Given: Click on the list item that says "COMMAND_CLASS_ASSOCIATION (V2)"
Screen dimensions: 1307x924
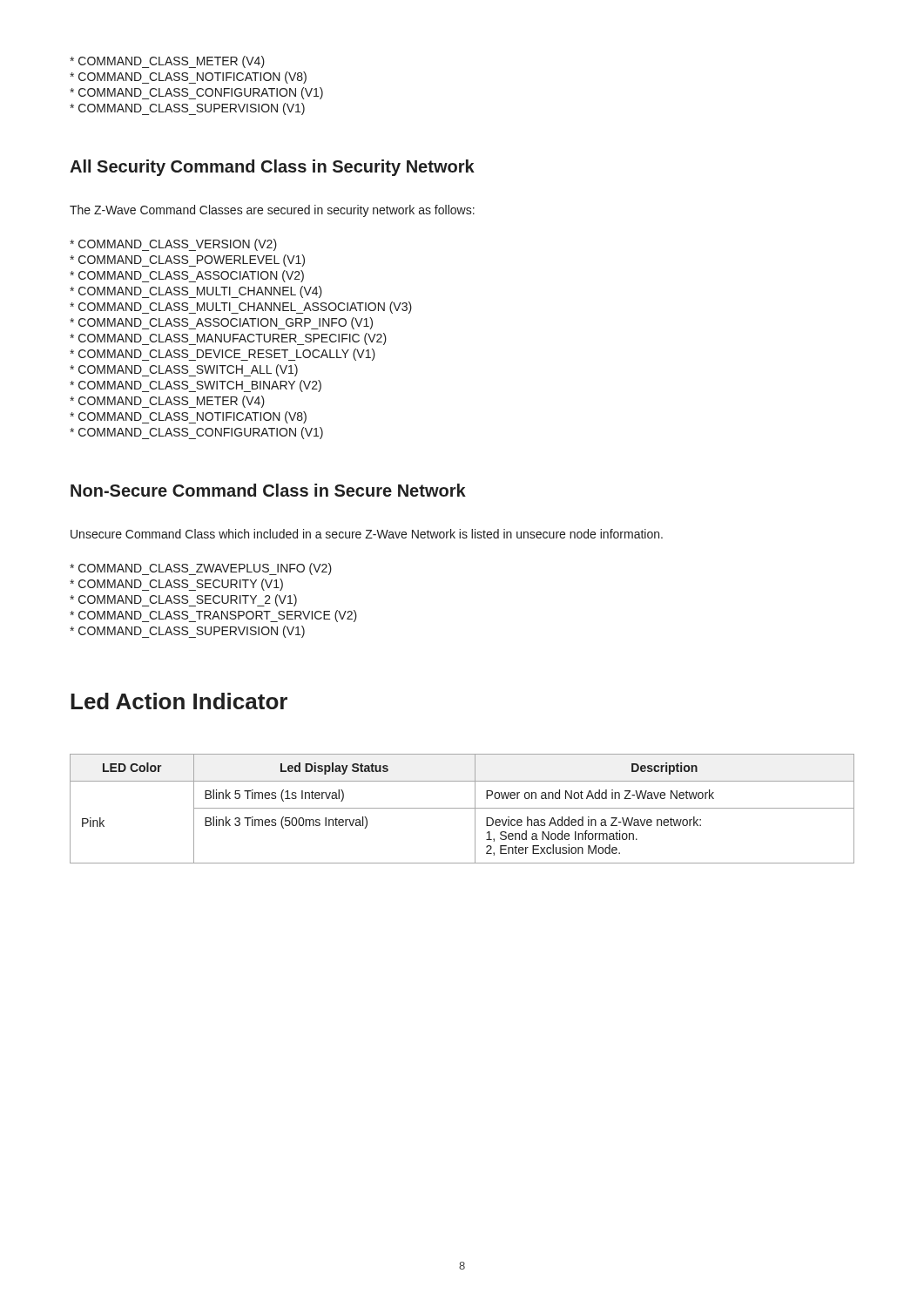Looking at the screenshot, I should pos(187,275).
